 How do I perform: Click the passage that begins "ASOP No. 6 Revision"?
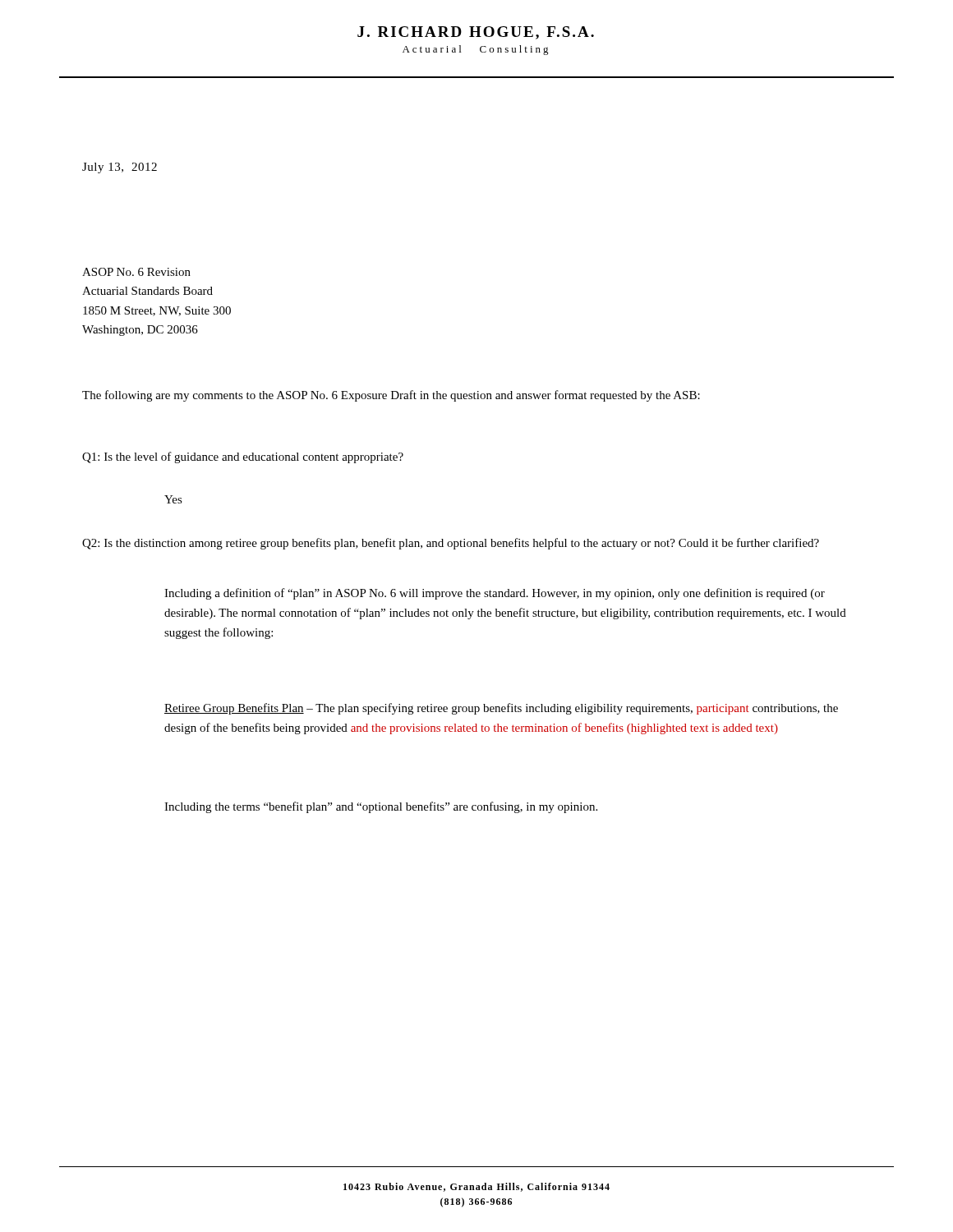(157, 300)
